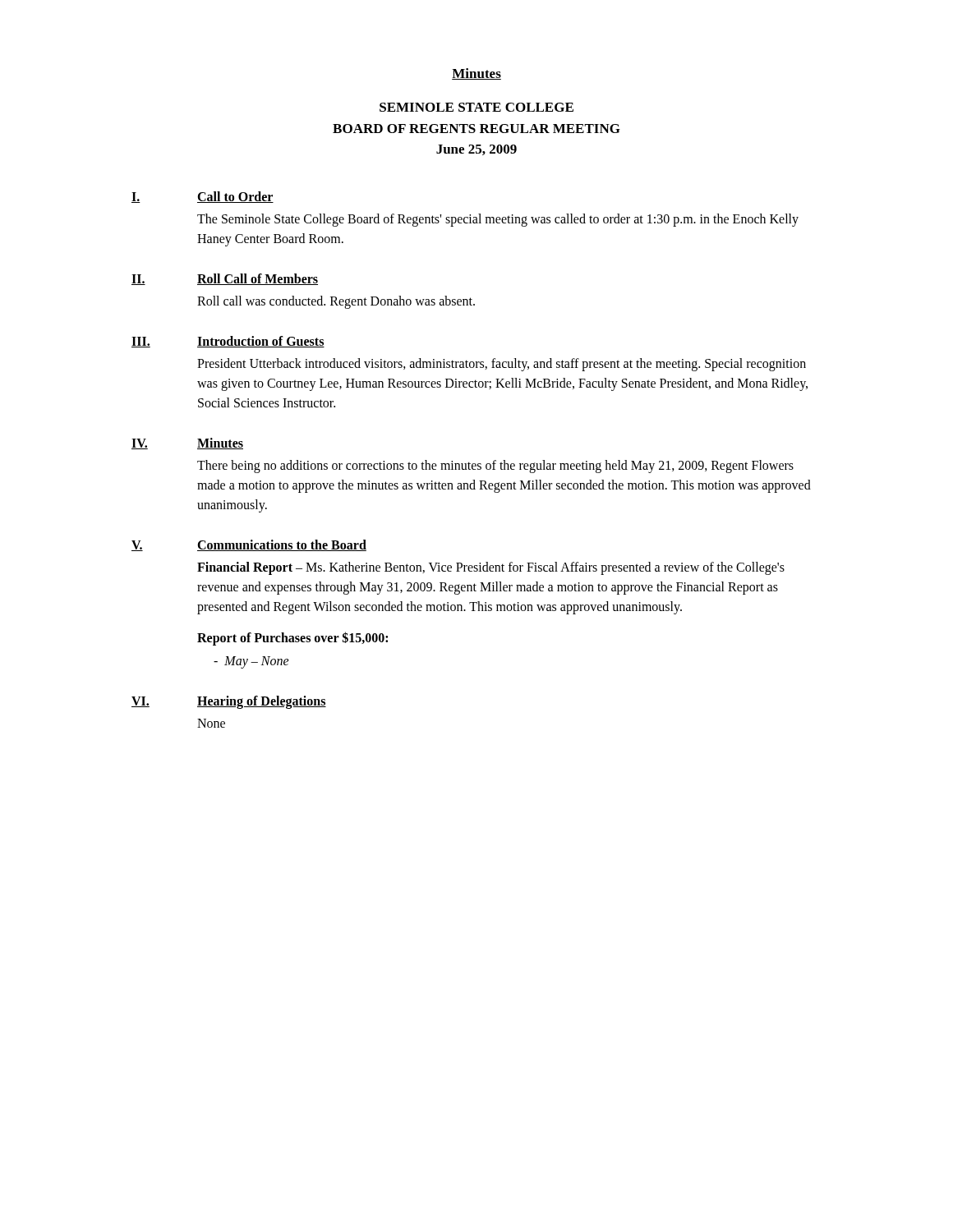This screenshot has height=1232, width=953.
Task: Locate the section header containing "Roll Call of Members"
Action: click(258, 278)
